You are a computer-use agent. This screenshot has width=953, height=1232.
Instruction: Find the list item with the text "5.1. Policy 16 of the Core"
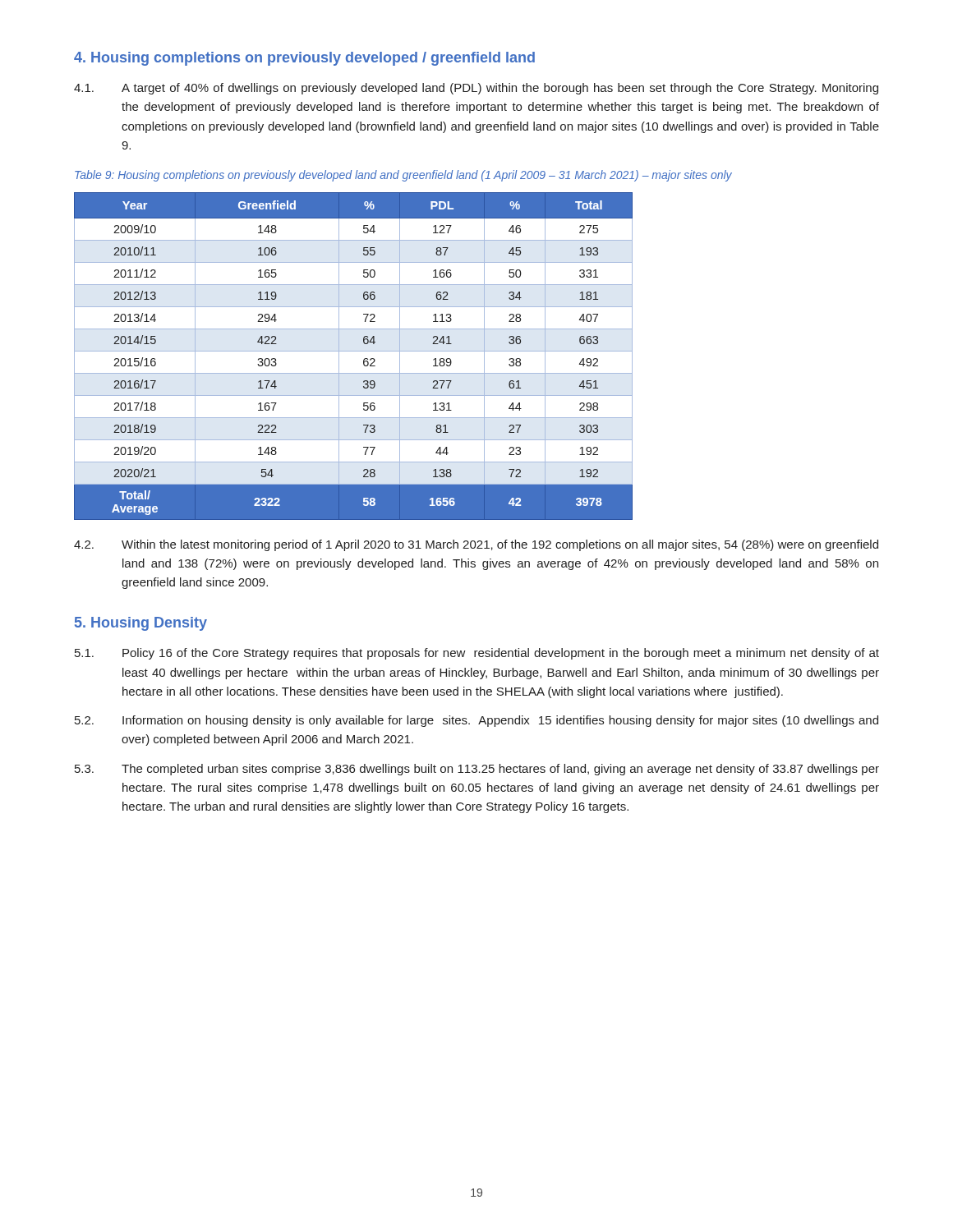tap(476, 672)
